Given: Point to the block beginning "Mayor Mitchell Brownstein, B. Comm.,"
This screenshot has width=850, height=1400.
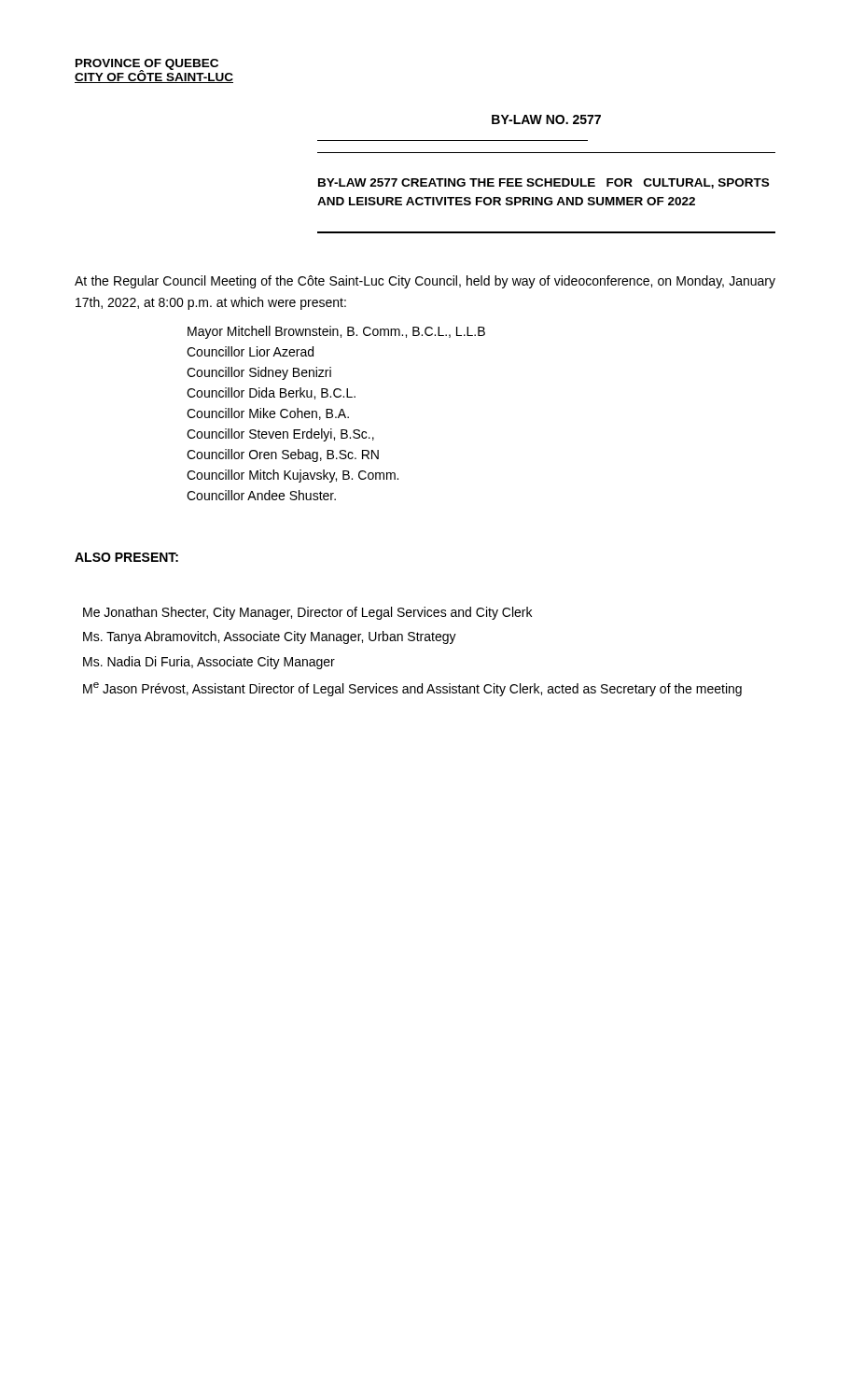Looking at the screenshot, I should click(336, 331).
